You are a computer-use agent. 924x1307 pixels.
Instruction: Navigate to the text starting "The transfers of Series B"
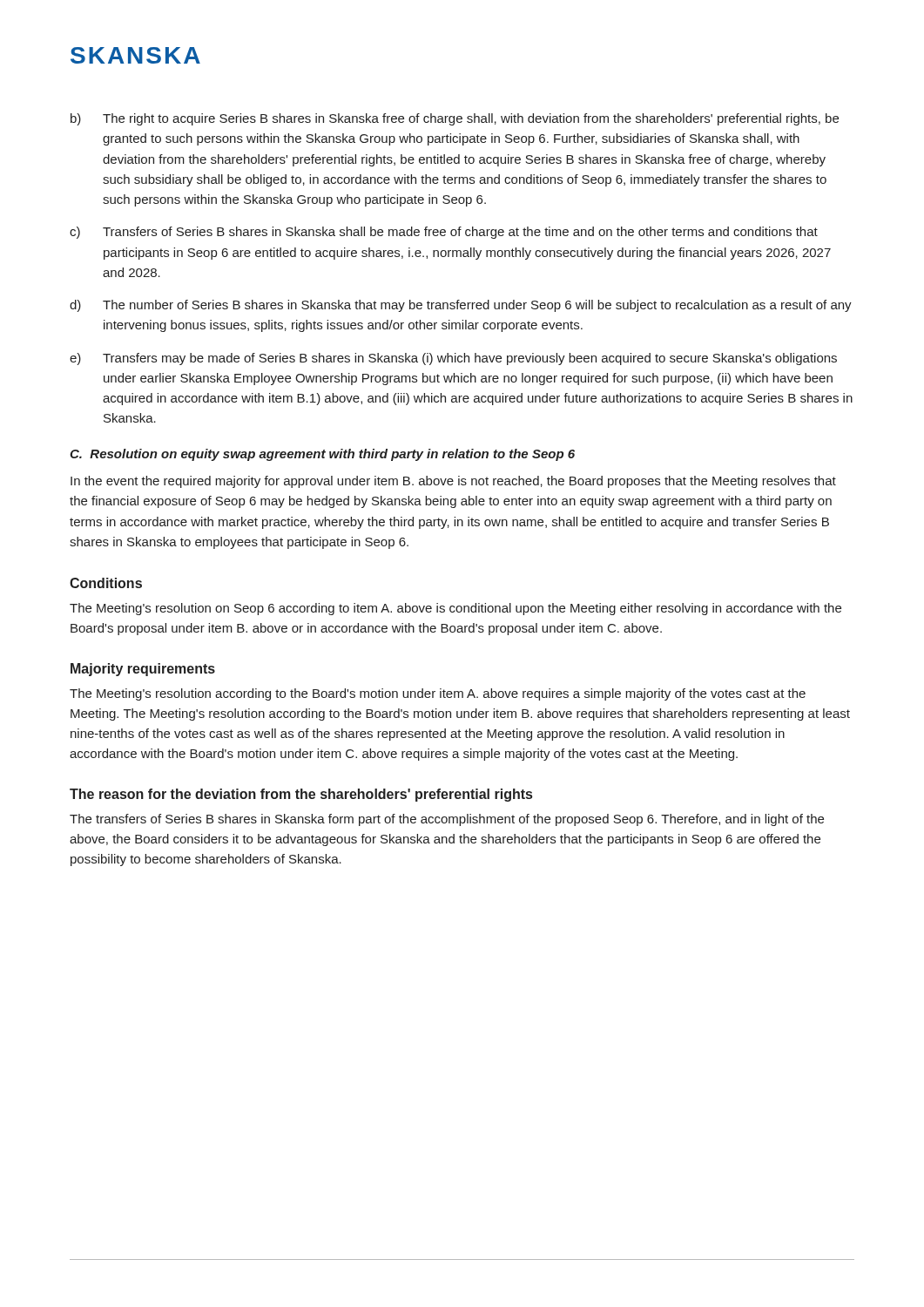[447, 838]
